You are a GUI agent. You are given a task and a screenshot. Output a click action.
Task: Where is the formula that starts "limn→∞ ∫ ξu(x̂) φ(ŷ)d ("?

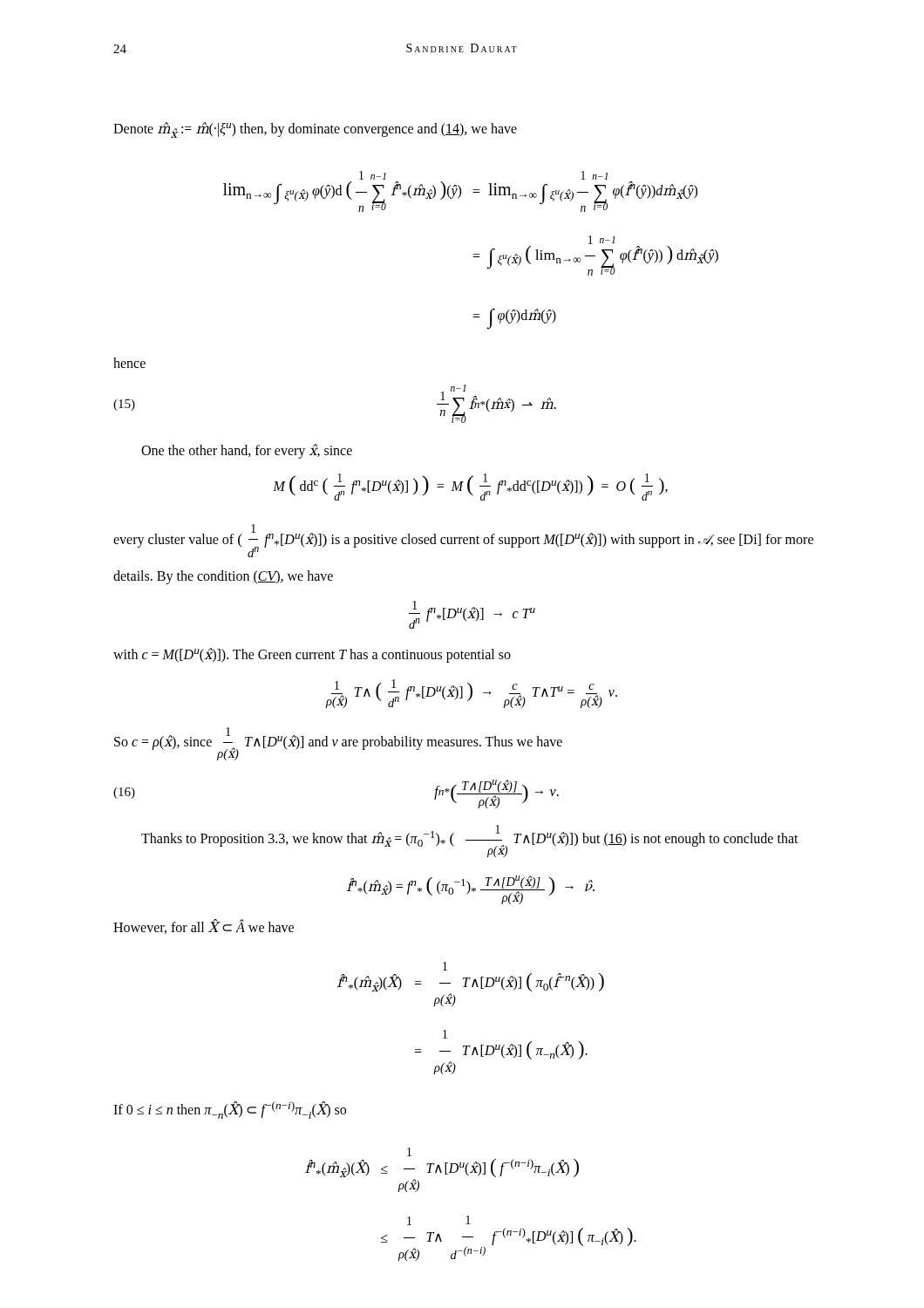click(471, 252)
